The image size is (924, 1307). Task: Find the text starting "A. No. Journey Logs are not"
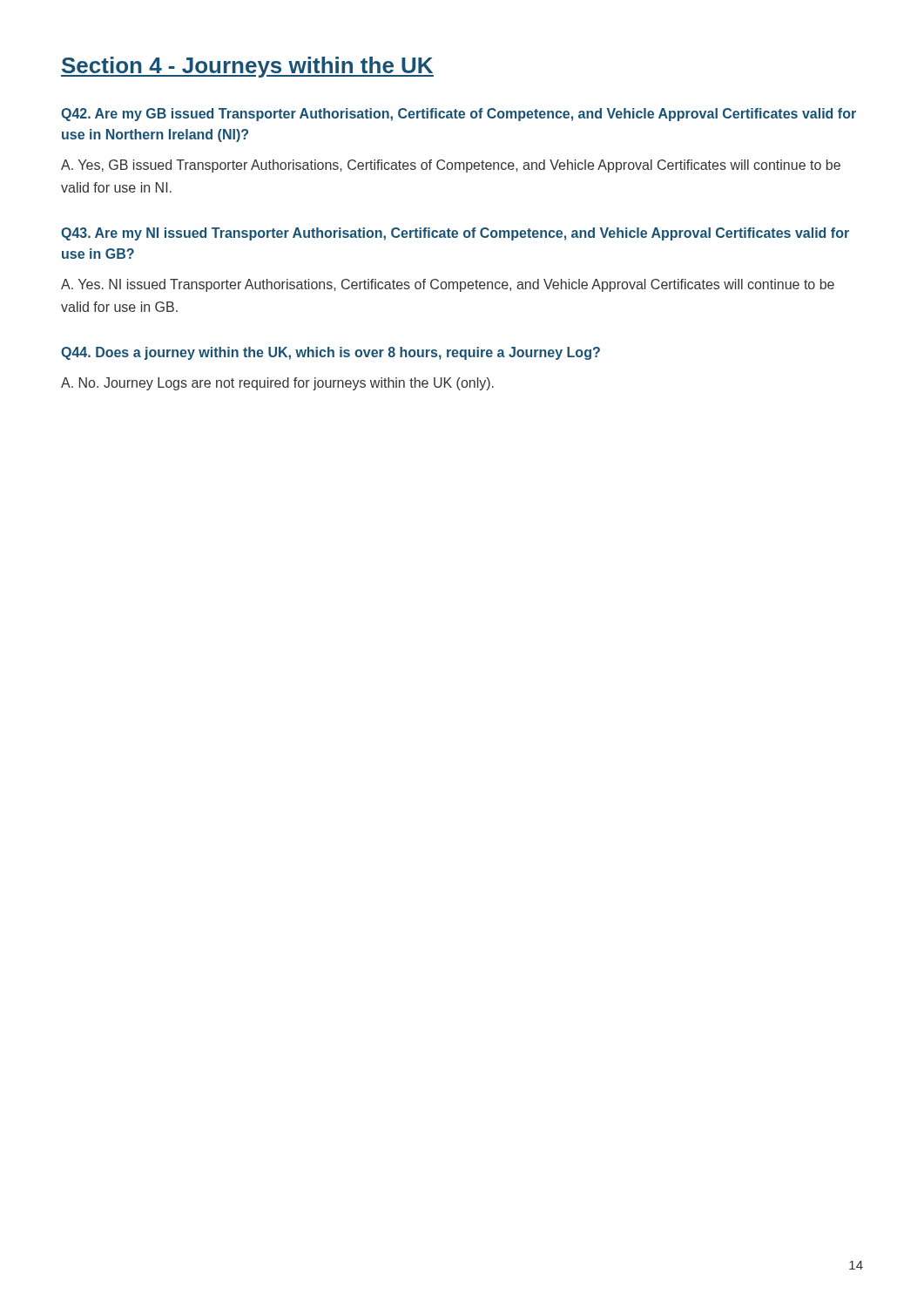278,383
